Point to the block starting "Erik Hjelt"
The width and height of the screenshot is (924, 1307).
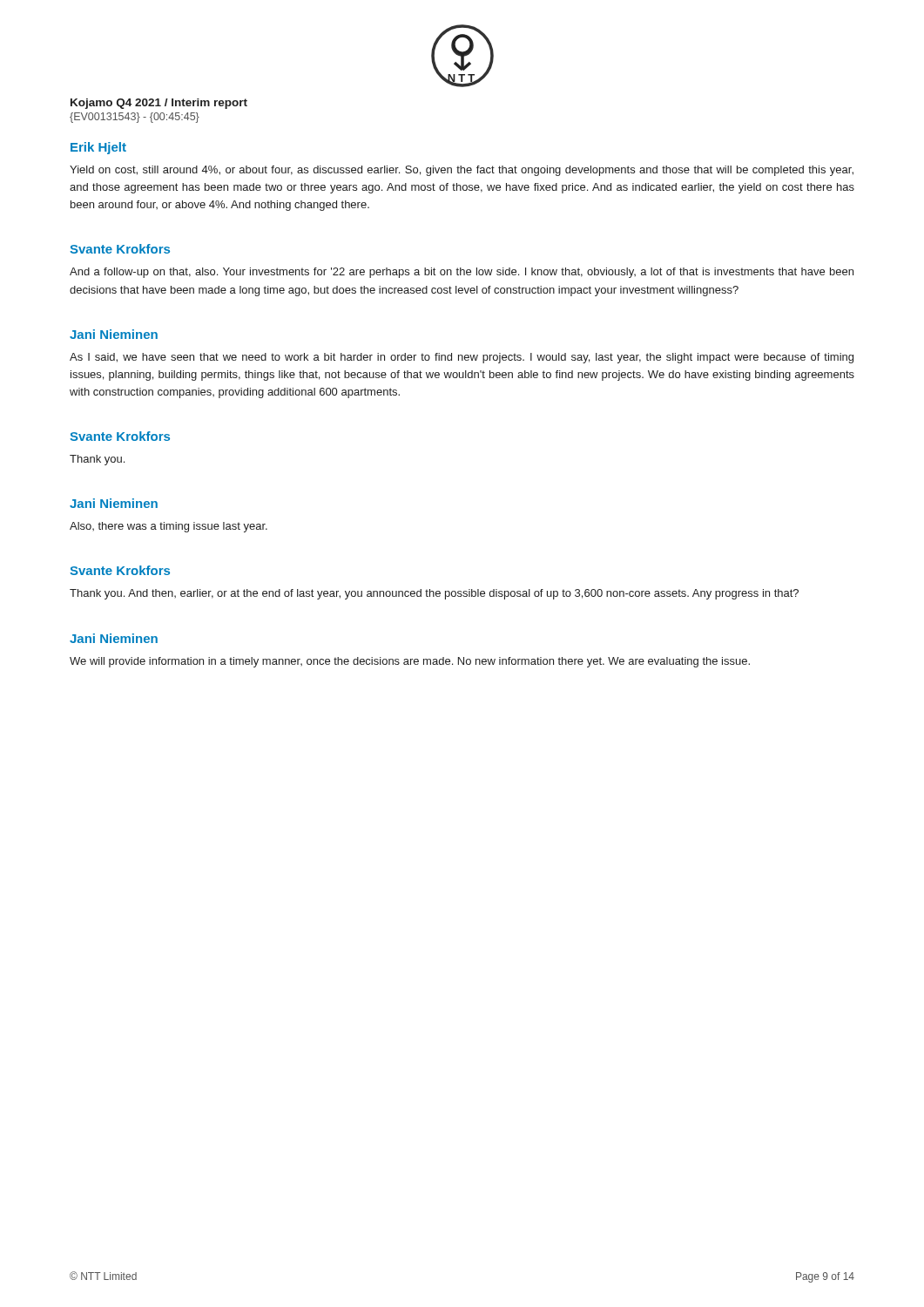click(x=98, y=147)
